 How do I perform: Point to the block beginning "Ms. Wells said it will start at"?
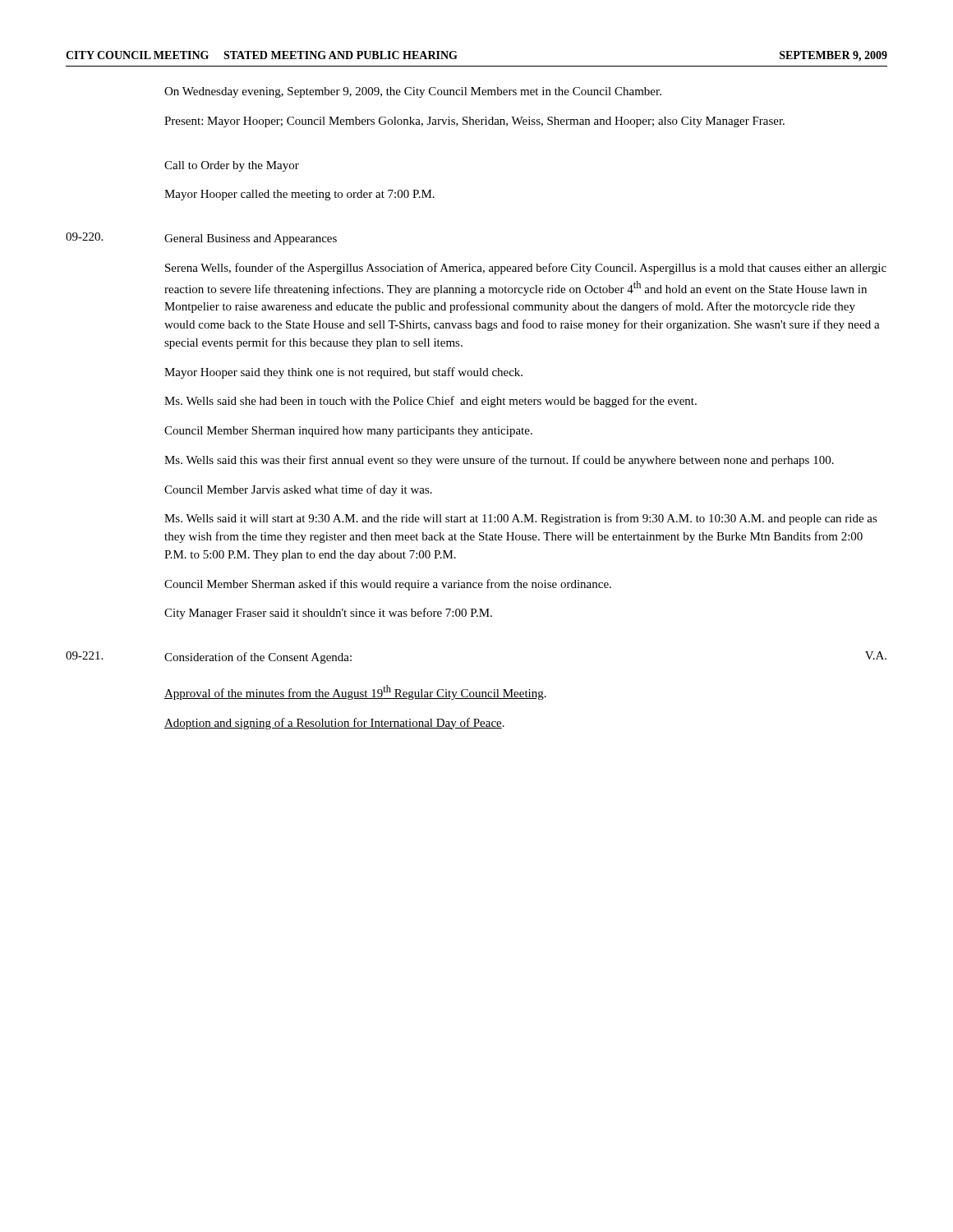[526, 537]
